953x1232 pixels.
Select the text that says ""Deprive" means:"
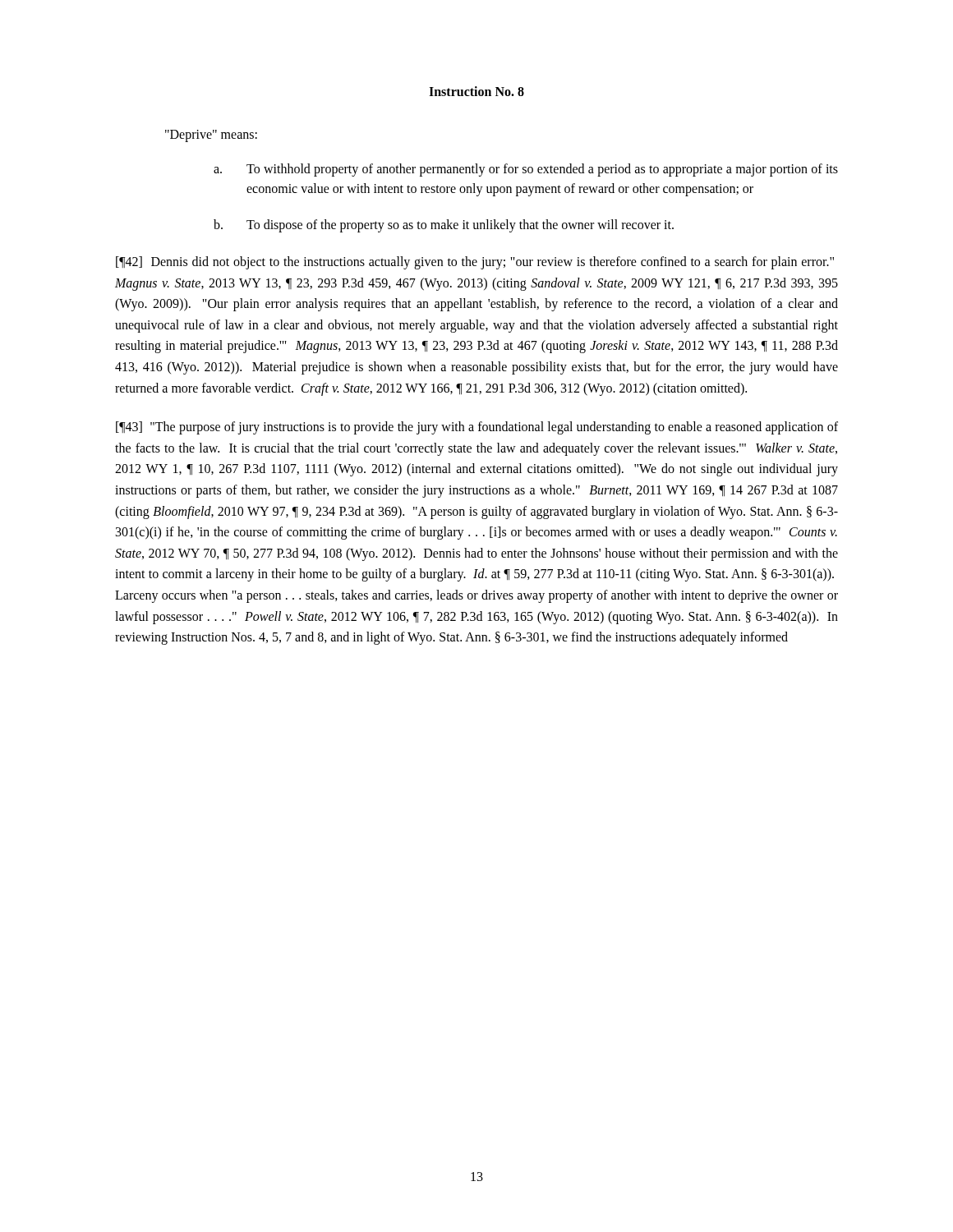point(211,134)
